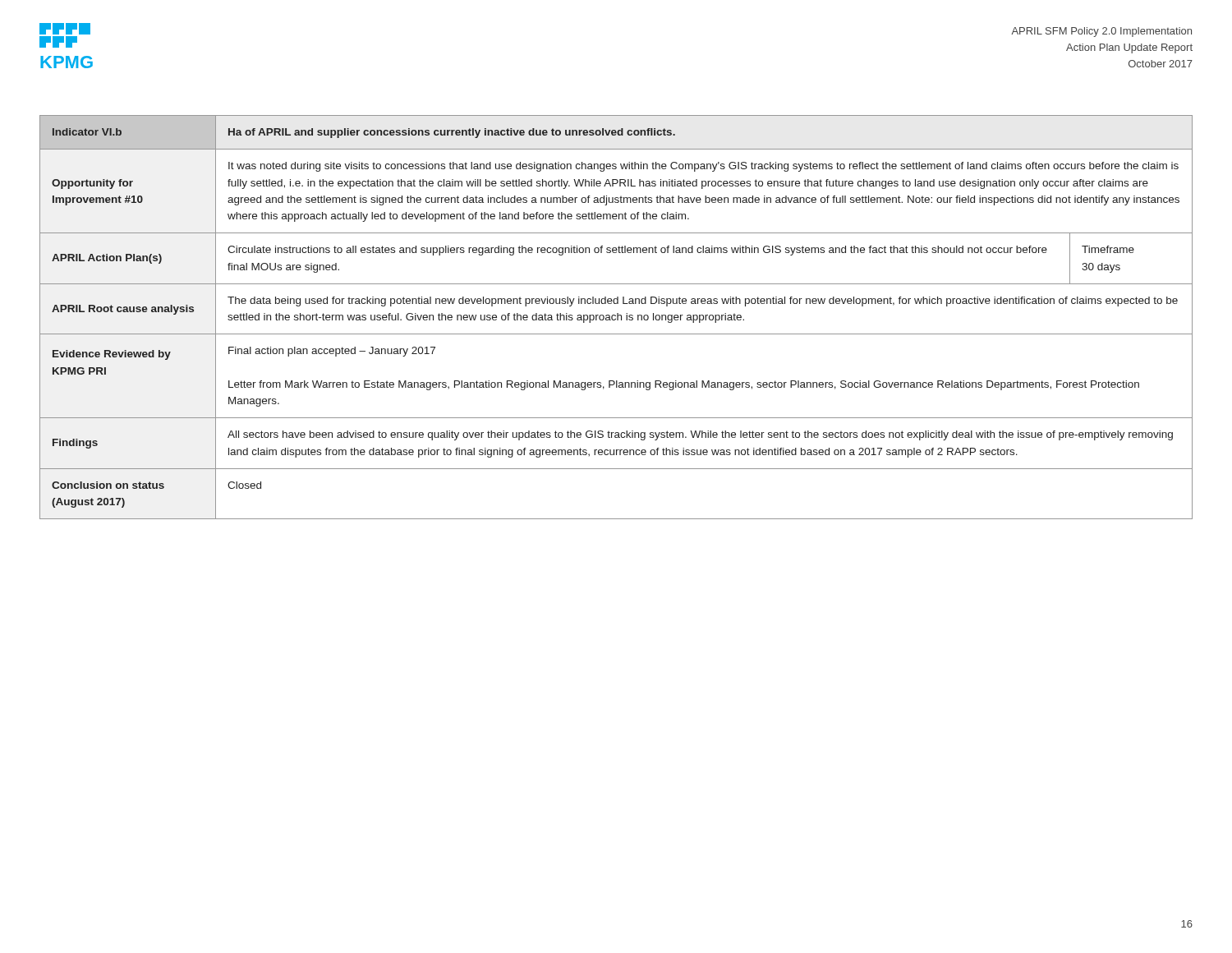The image size is (1232, 953).
Task: Click on the table containing "Conclusion on status (August 2017)"
Action: coord(616,317)
